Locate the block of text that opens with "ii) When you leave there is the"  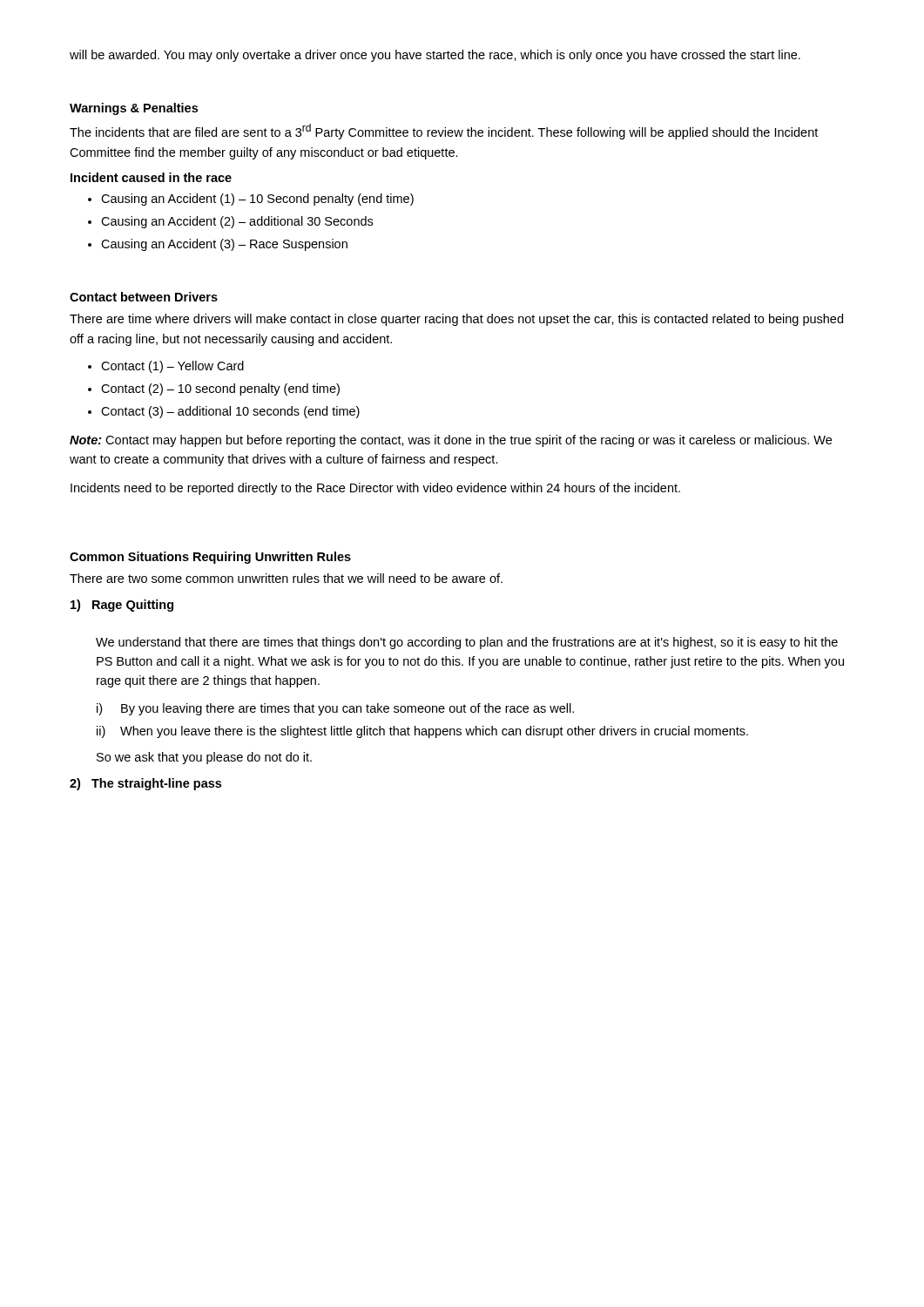[x=422, y=732]
